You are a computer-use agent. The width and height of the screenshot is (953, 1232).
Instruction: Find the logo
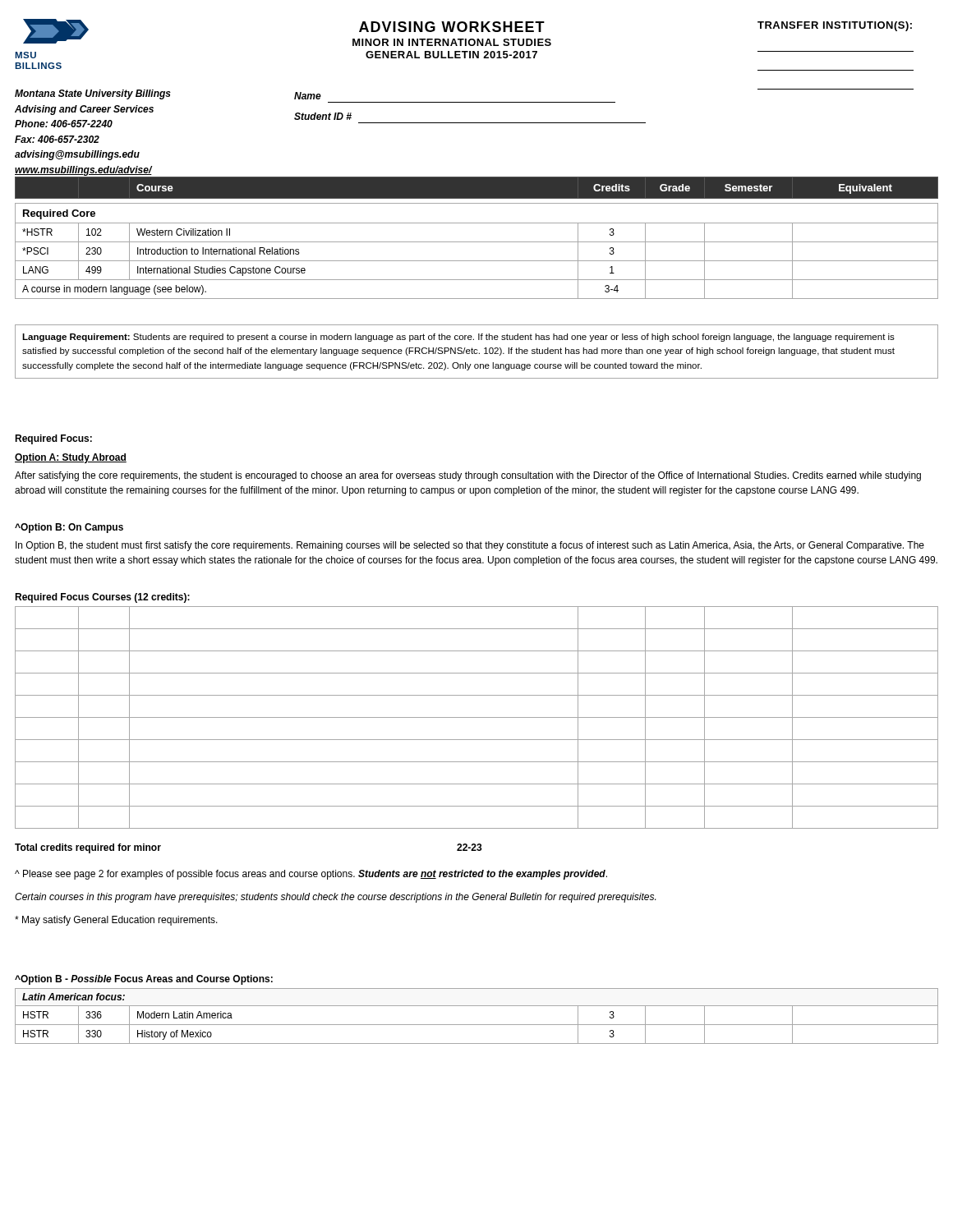(80, 45)
